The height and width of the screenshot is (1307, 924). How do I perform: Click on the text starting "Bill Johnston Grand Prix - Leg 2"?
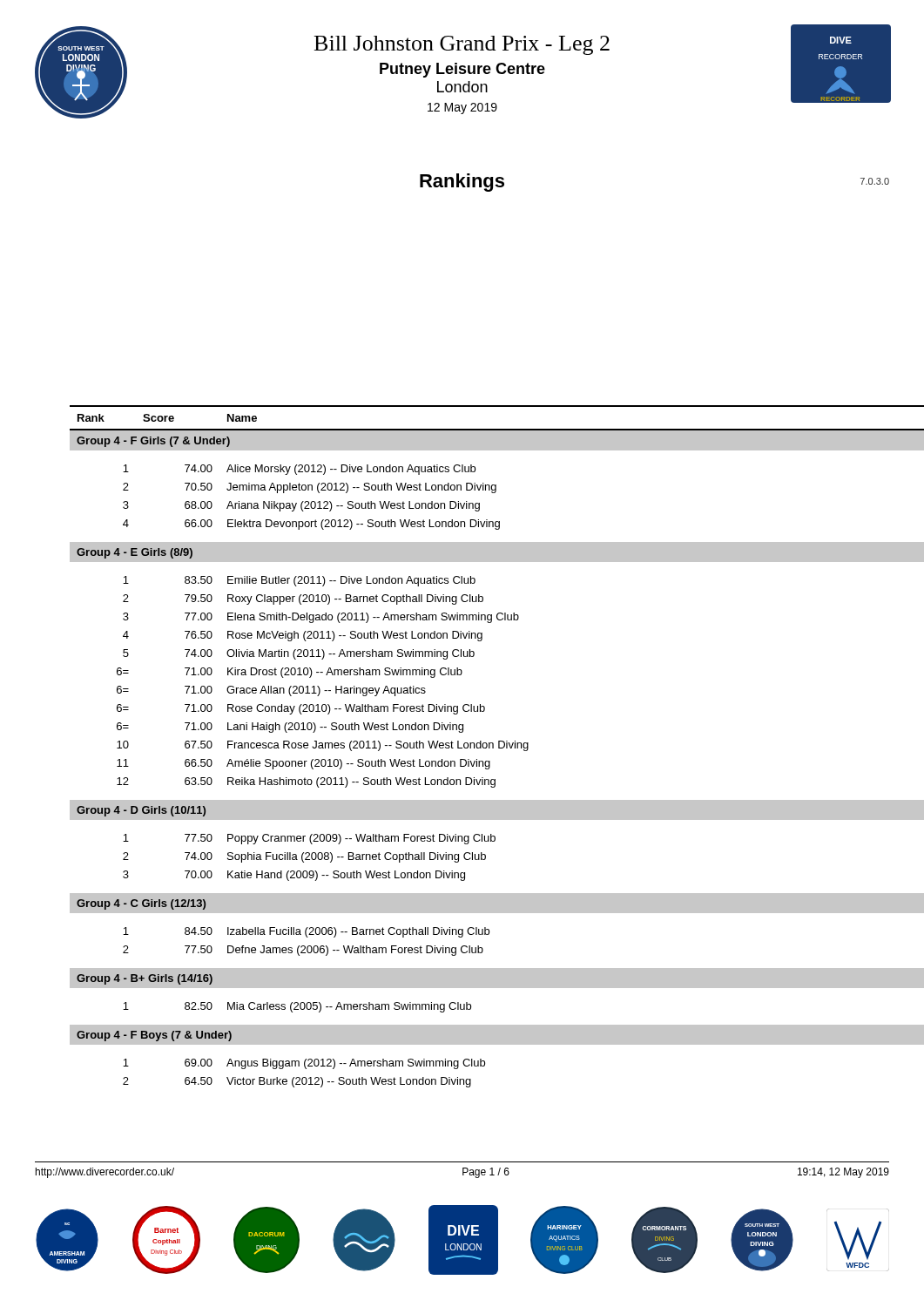pos(462,43)
